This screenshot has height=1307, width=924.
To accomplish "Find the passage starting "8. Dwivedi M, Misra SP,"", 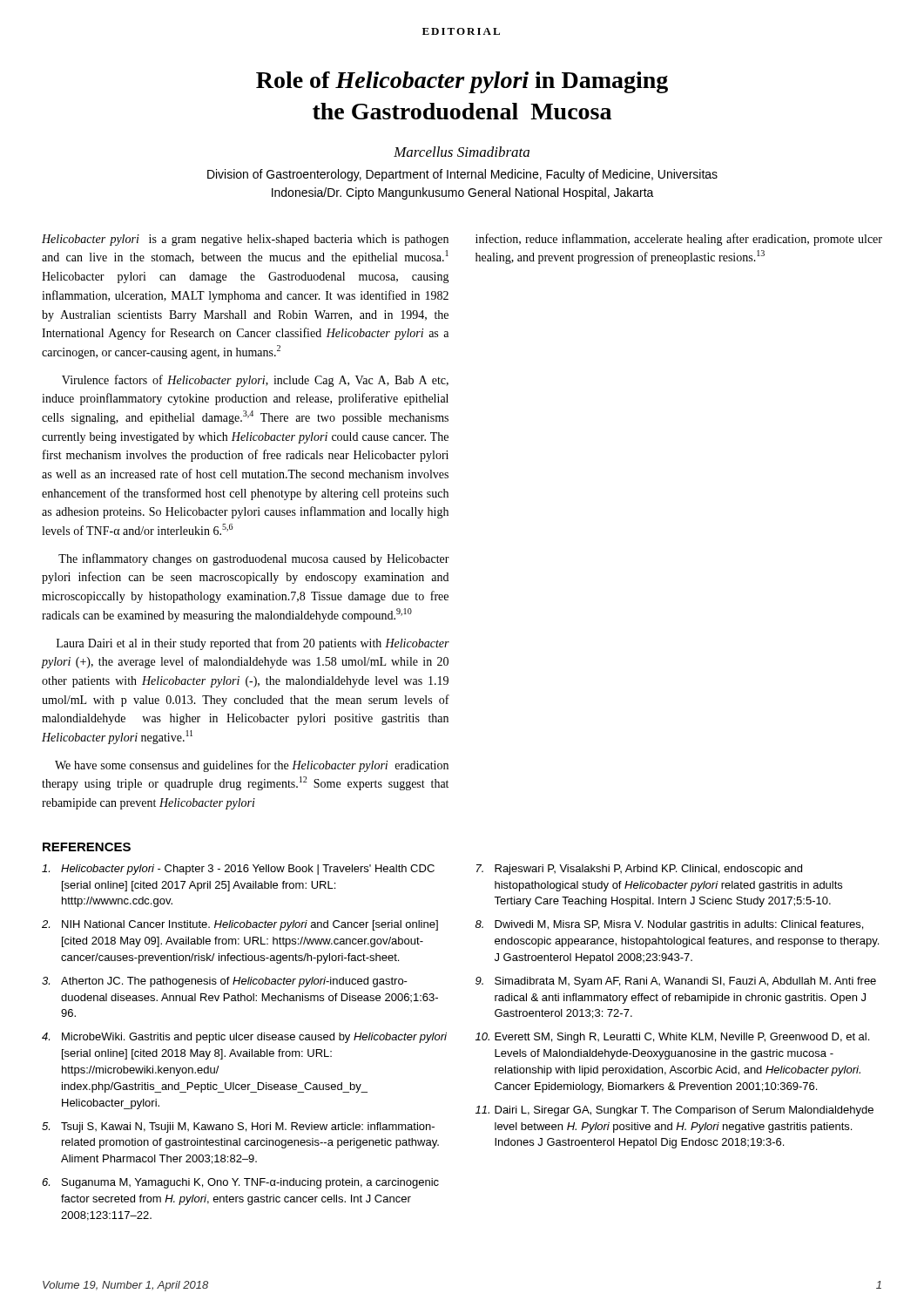I will point(679,941).
